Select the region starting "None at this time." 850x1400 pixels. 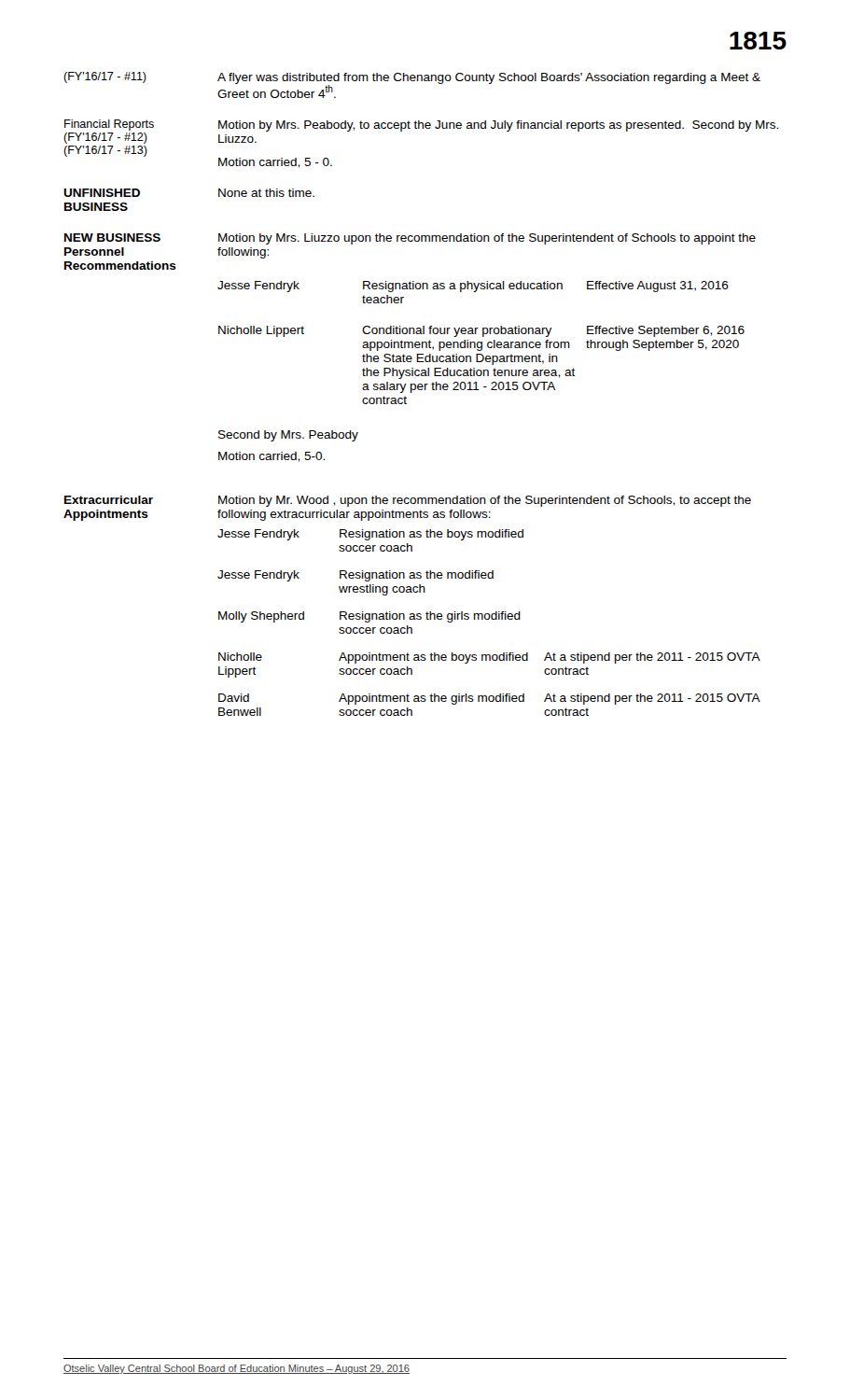(x=266, y=192)
